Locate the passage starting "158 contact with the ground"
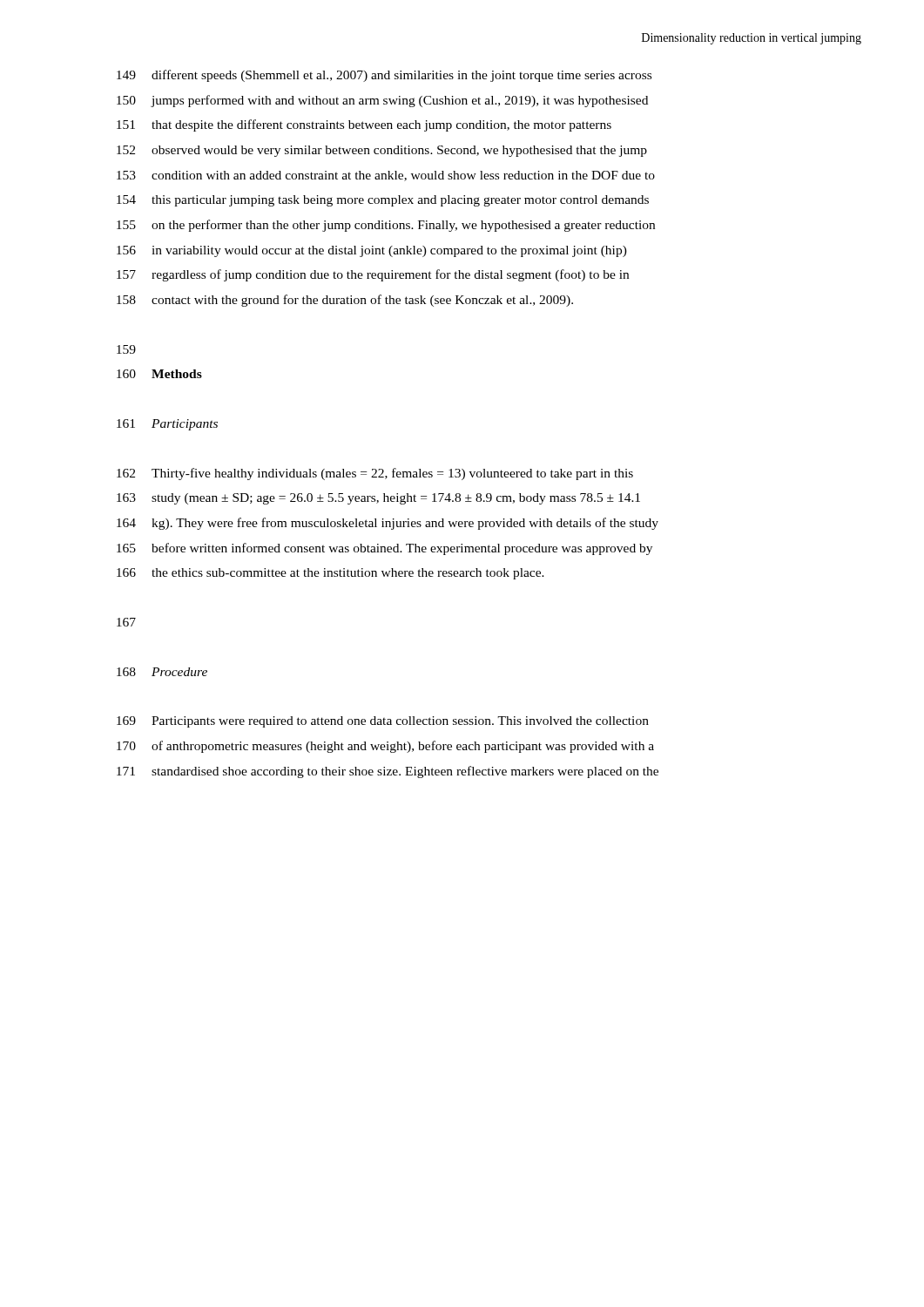924x1307 pixels. click(478, 300)
